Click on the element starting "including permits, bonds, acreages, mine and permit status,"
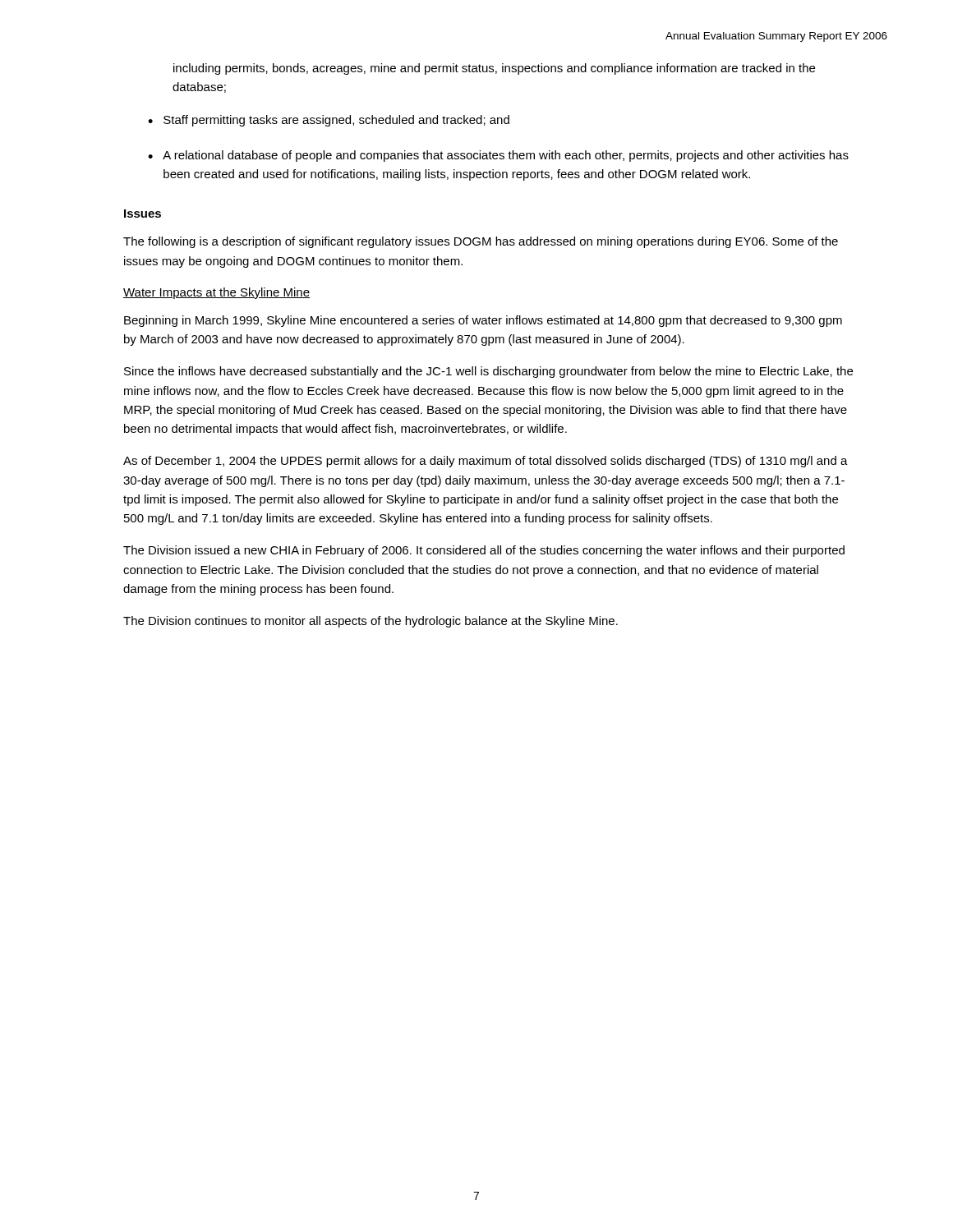Viewport: 953px width, 1232px height. 494,77
